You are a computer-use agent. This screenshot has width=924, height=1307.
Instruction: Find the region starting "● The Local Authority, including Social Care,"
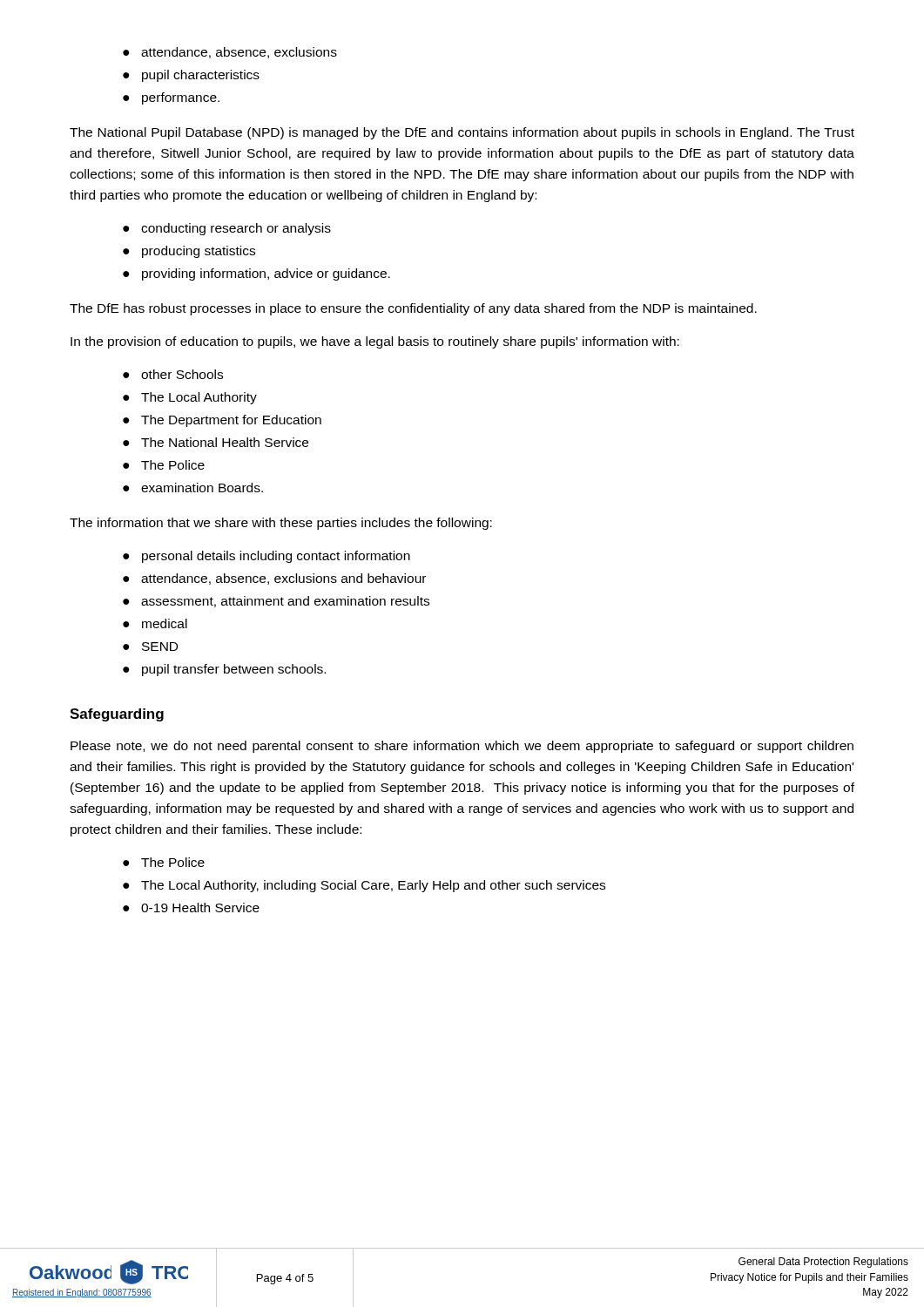364,885
